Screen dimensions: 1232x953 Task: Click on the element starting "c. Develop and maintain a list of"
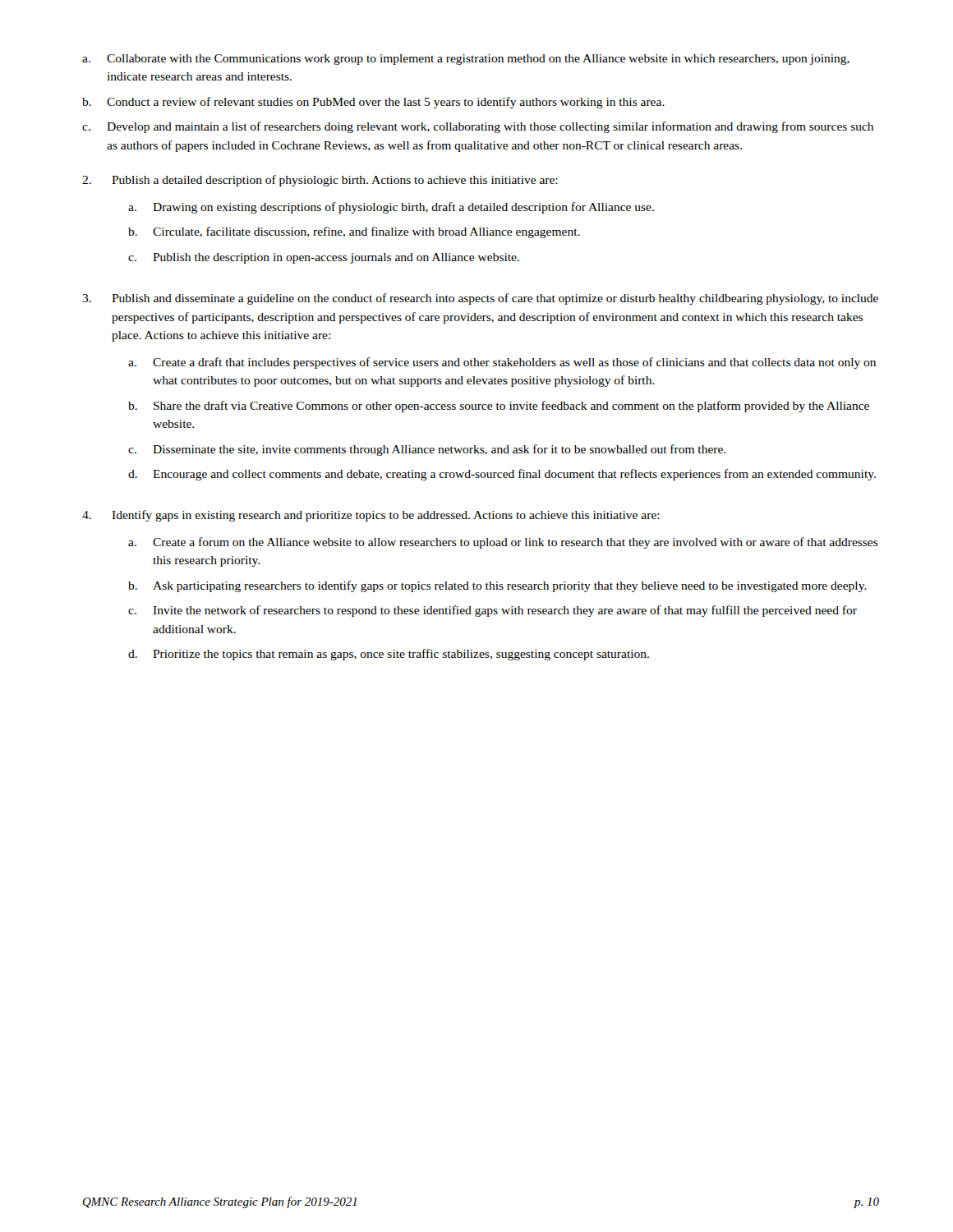[481, 136]
